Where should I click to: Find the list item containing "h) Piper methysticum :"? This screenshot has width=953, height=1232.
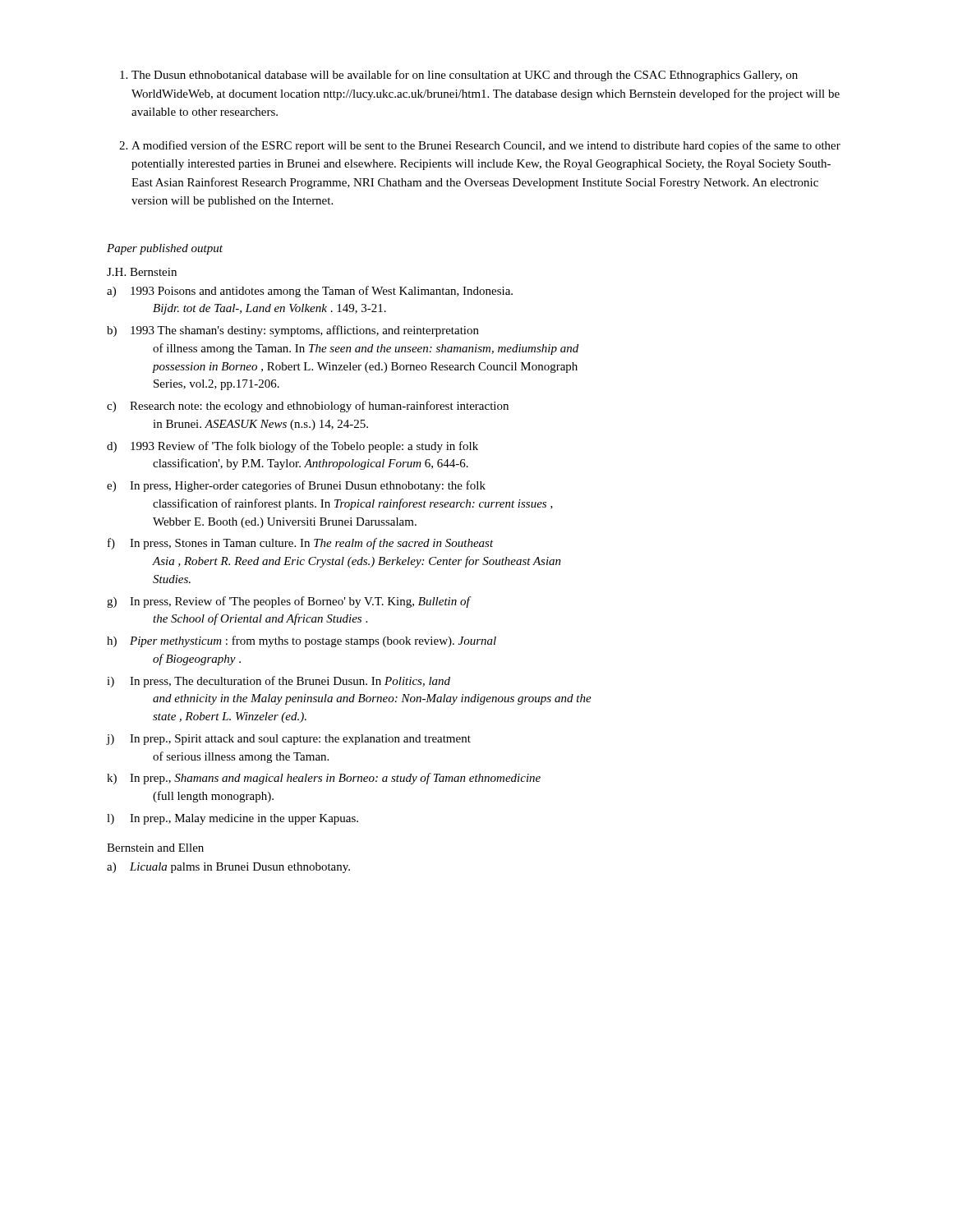[476, 650]
